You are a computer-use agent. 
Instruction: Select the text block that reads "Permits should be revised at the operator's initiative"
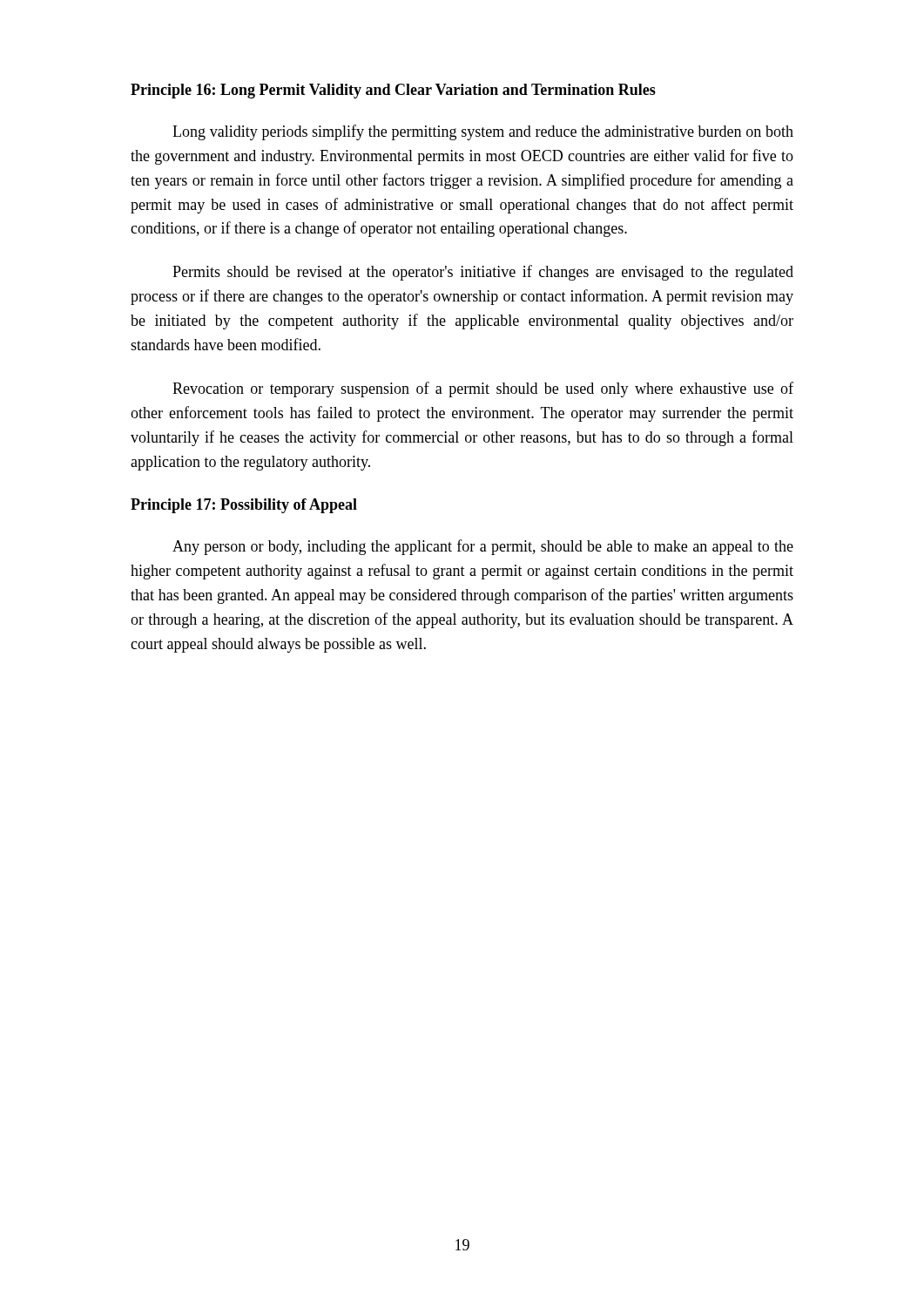pos(462,307)
